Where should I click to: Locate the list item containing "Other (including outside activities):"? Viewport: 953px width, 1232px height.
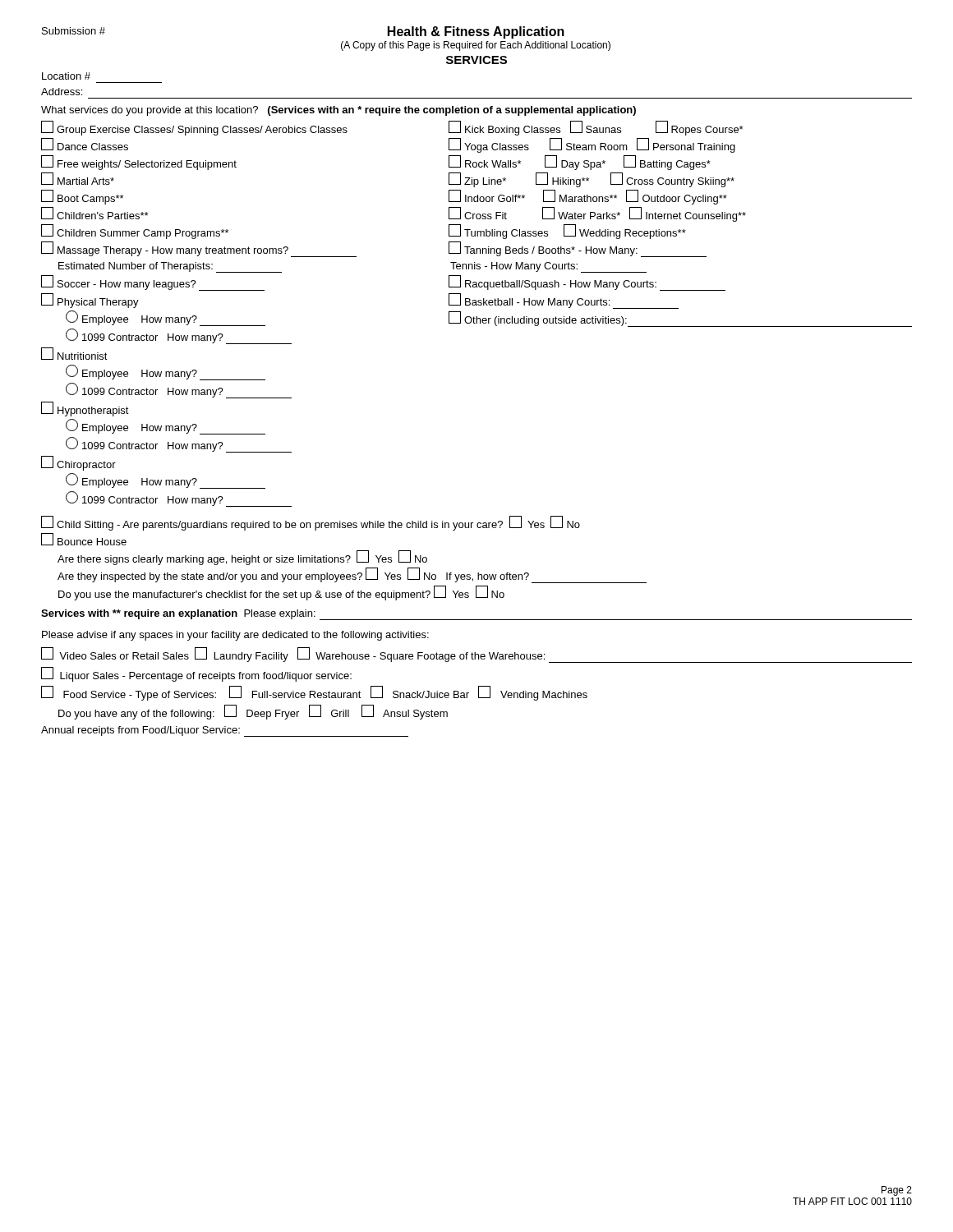point(680,319)
